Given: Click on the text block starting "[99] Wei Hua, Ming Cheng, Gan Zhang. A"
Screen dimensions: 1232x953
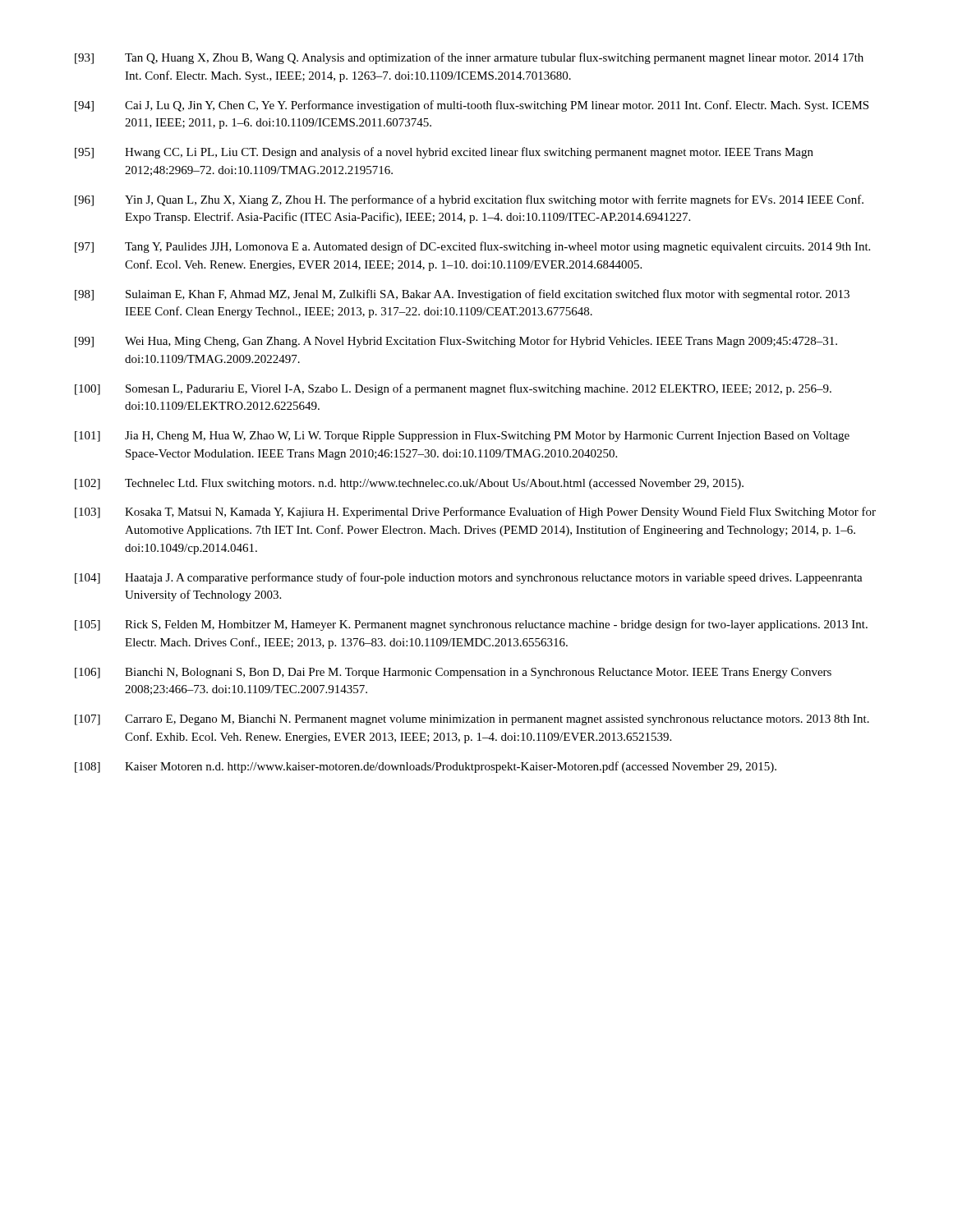Looking at the screenshot, I should tap(476, 351).
